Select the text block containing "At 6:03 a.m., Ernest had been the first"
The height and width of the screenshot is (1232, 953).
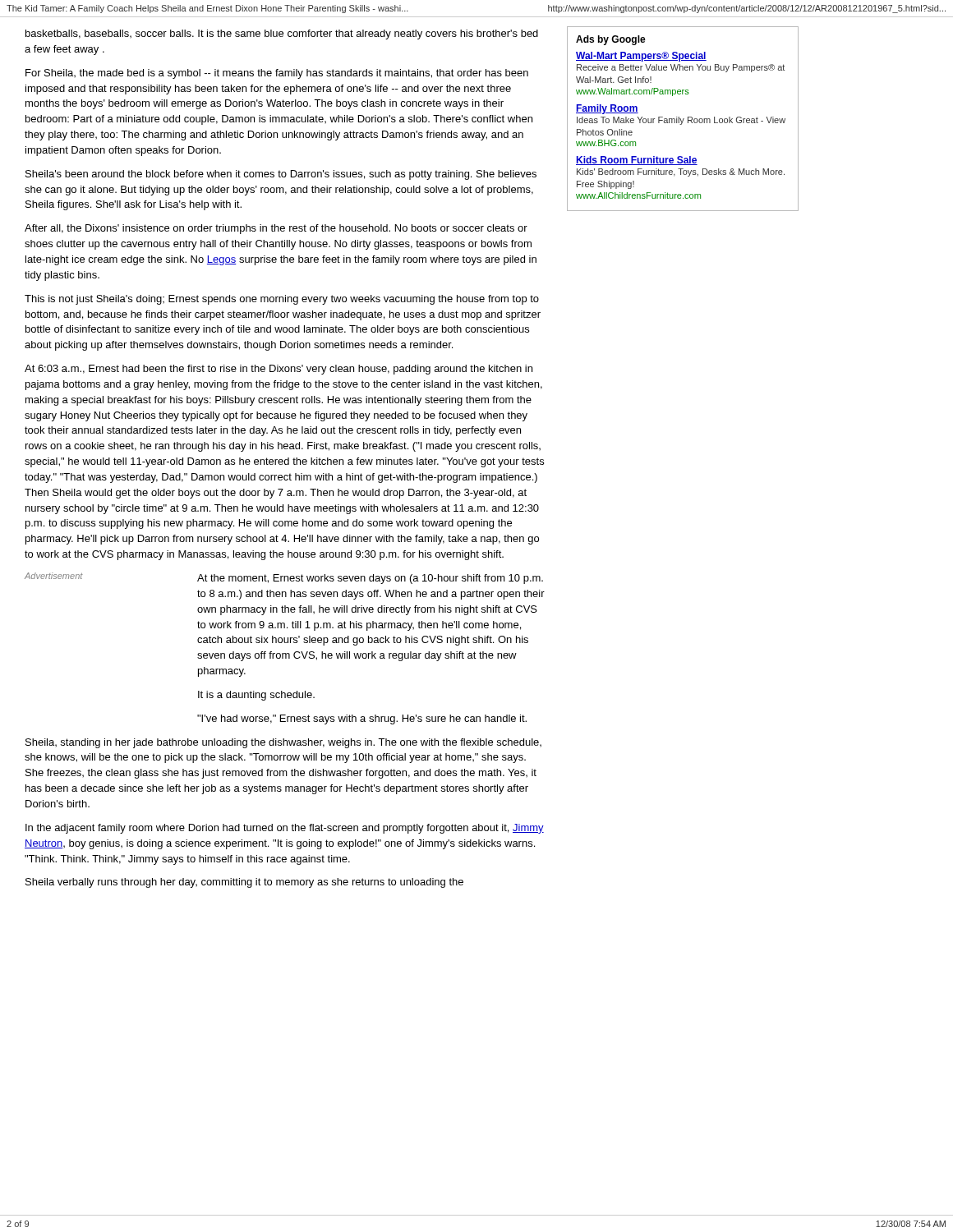[285, 461]
